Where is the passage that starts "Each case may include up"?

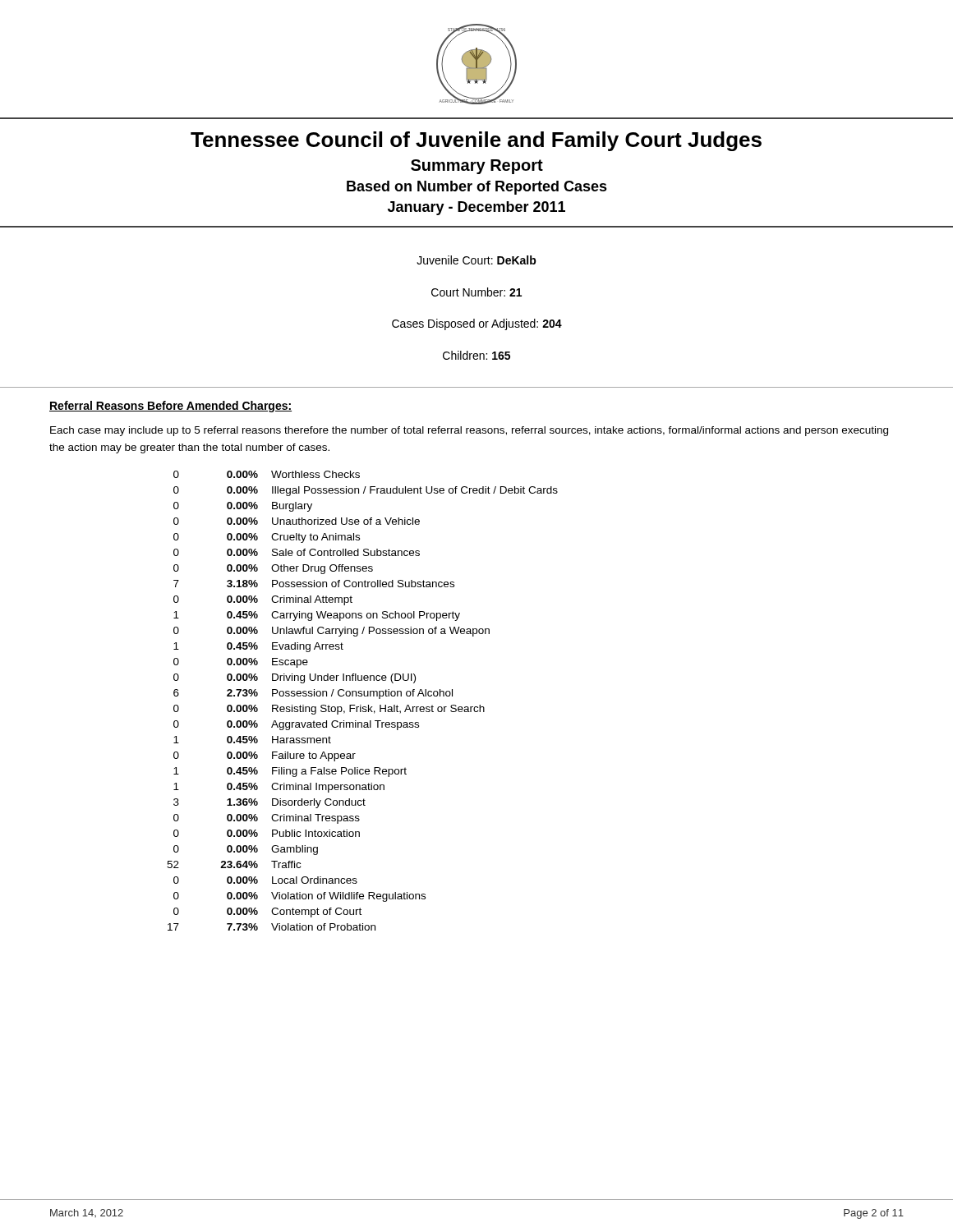[x=469, y=439]
